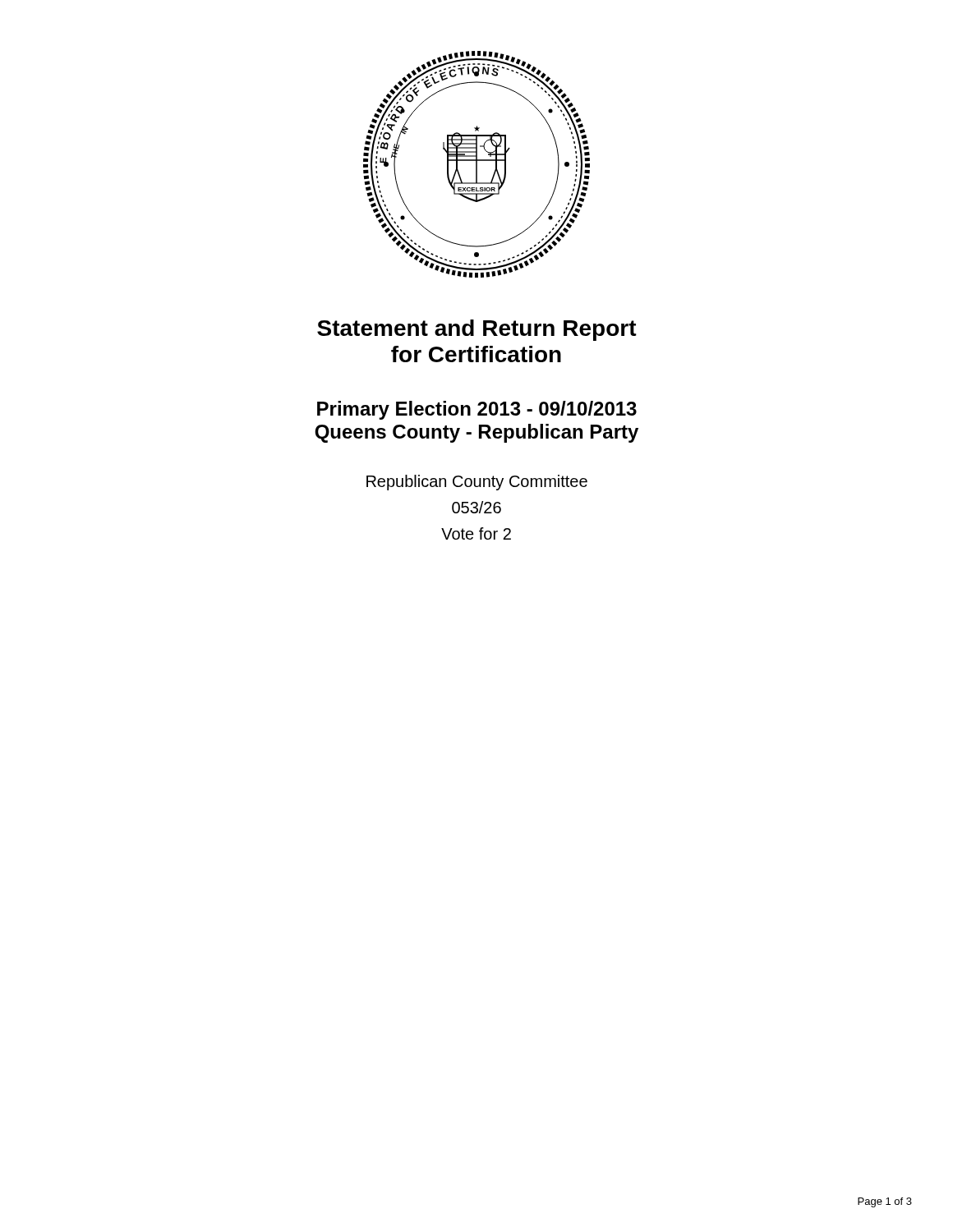
Task: Select the region starting "Primary Election 2013 - 09/10/2013Queens County - Republican"
Action: (x=476, y=420)
